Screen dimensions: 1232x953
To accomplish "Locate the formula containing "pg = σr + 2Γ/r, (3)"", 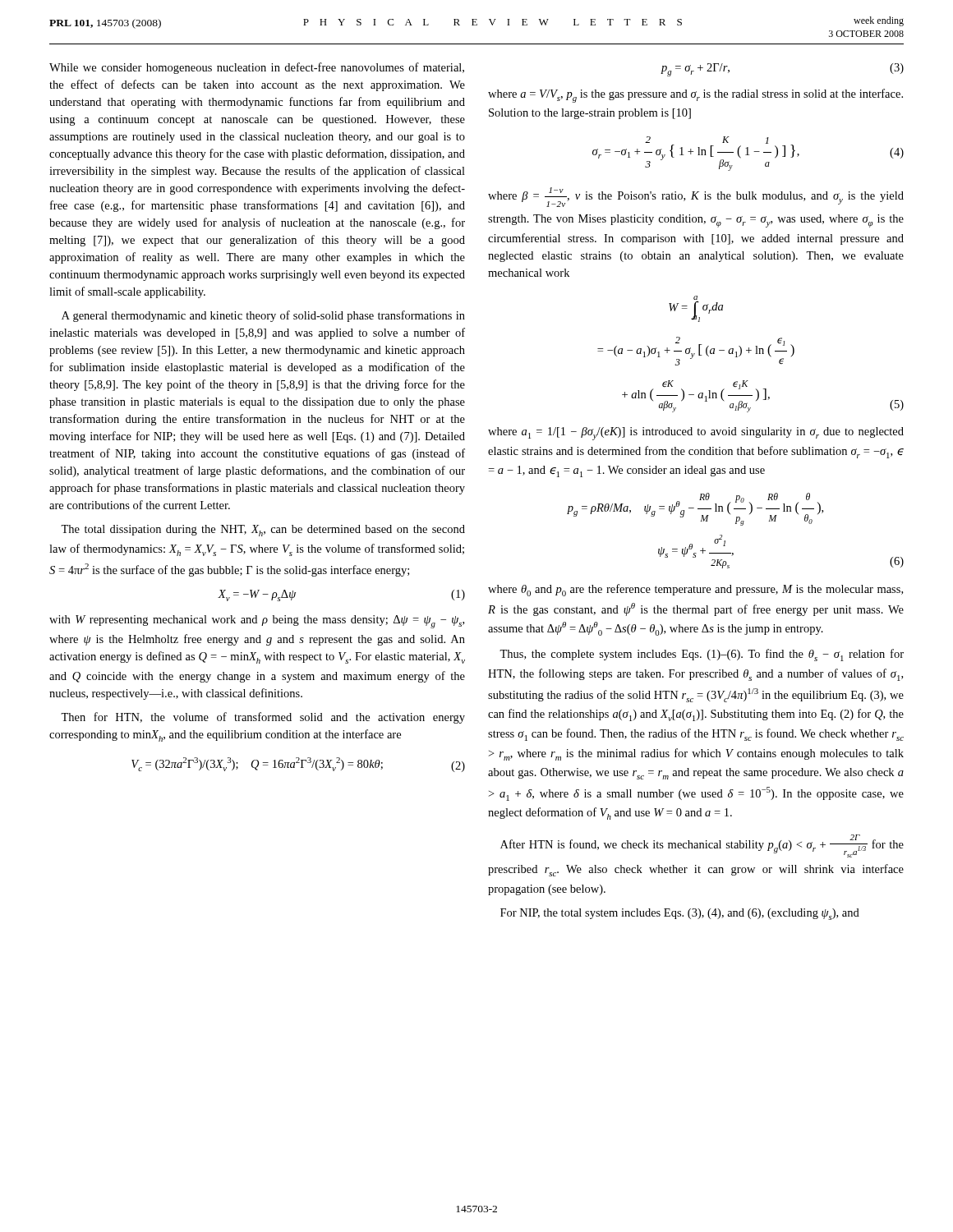I will pos(700,69).
